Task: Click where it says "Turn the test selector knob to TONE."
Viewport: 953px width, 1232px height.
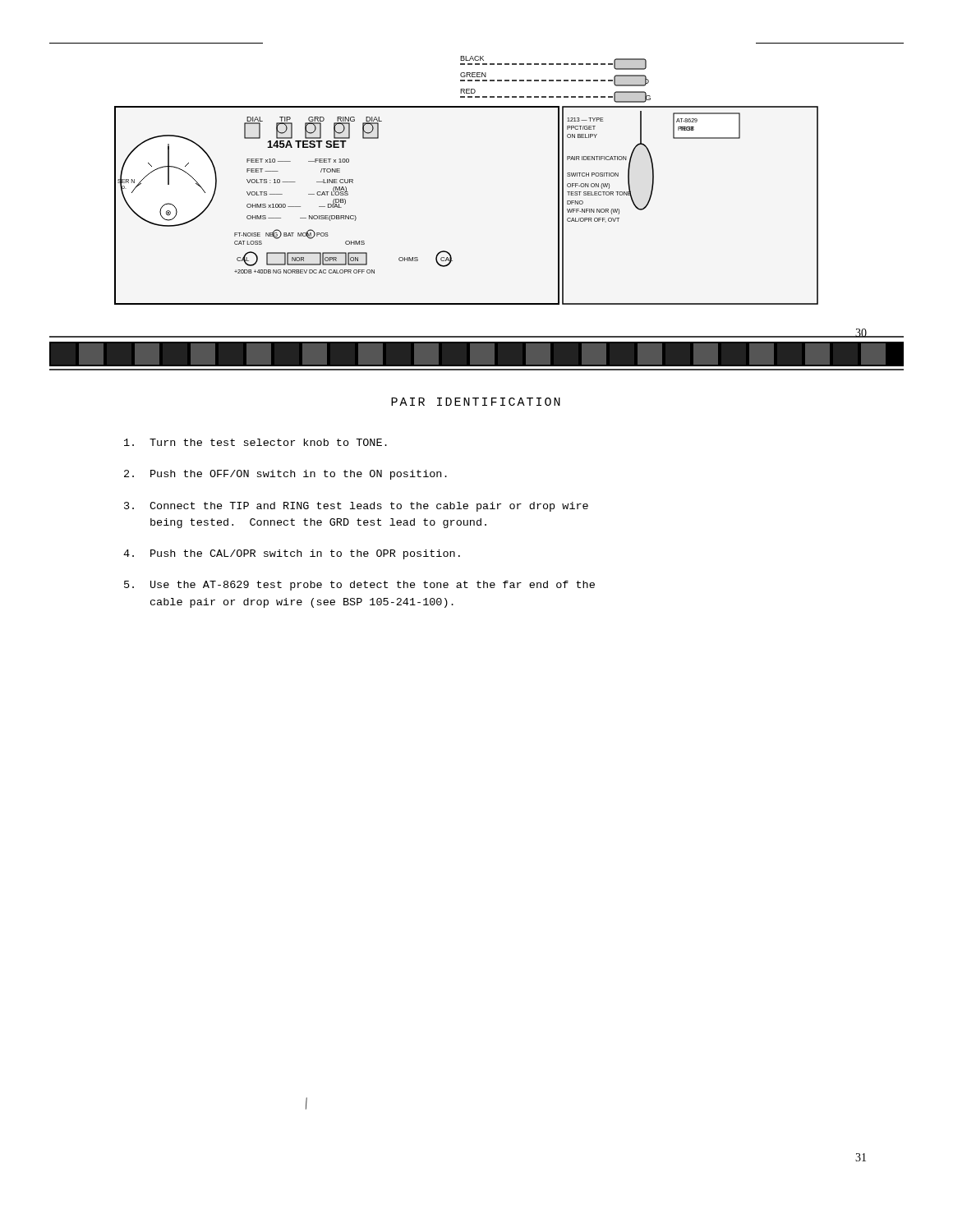Action: tap(256, 442)
